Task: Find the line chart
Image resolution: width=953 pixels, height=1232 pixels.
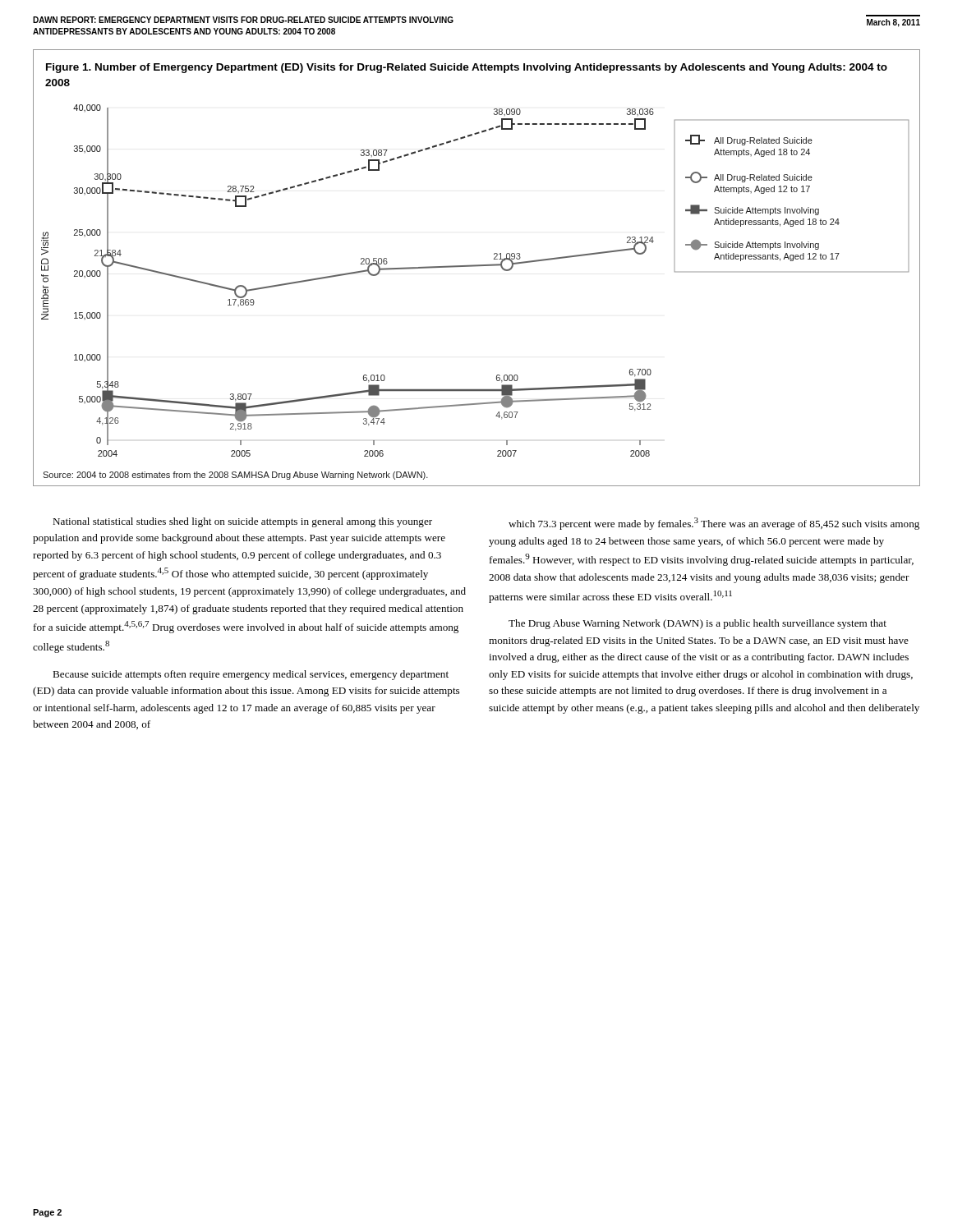Action: (476, 268)
